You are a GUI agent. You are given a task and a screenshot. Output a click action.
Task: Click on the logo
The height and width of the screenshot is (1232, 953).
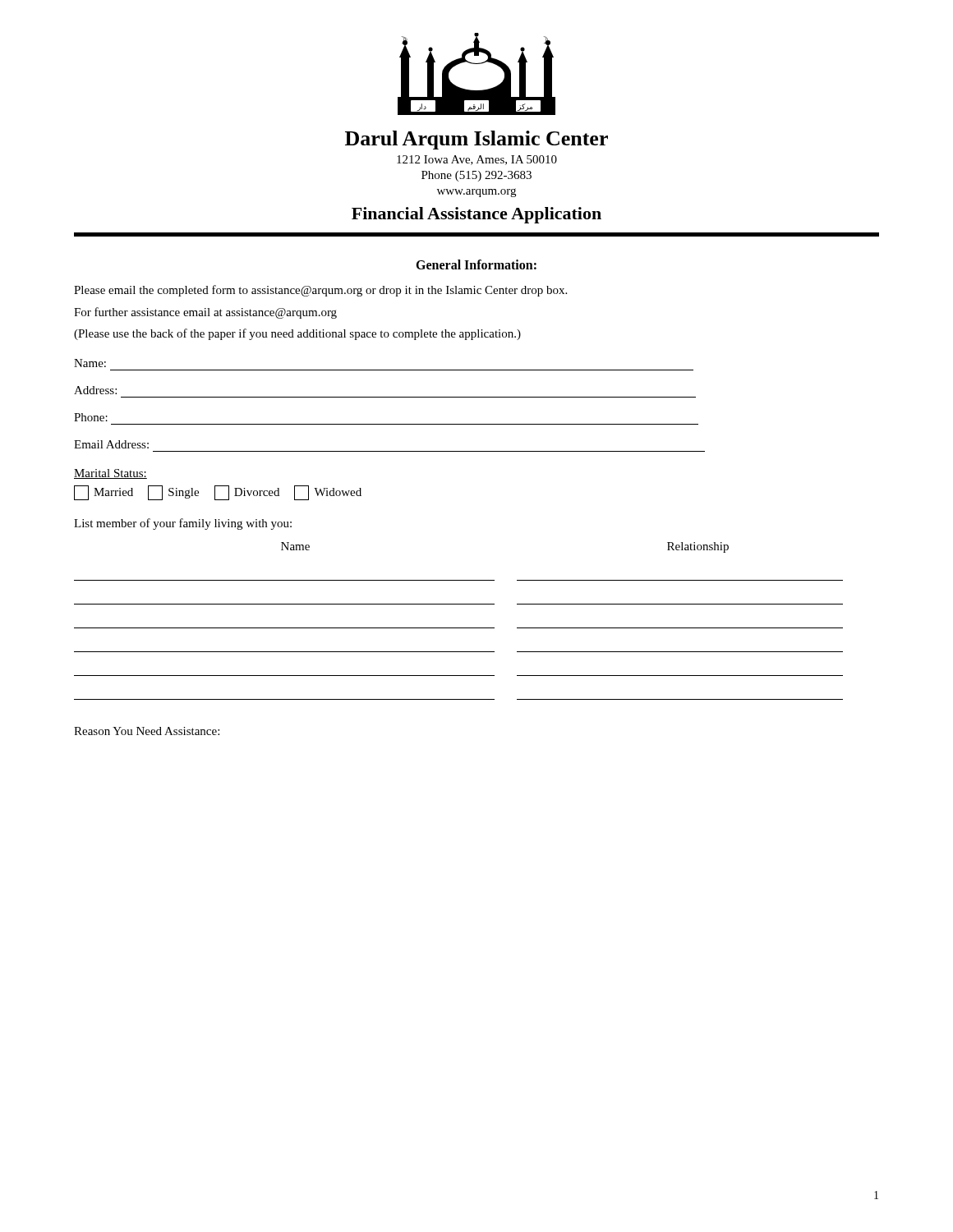pyautogui.click(x=476, y=78)
